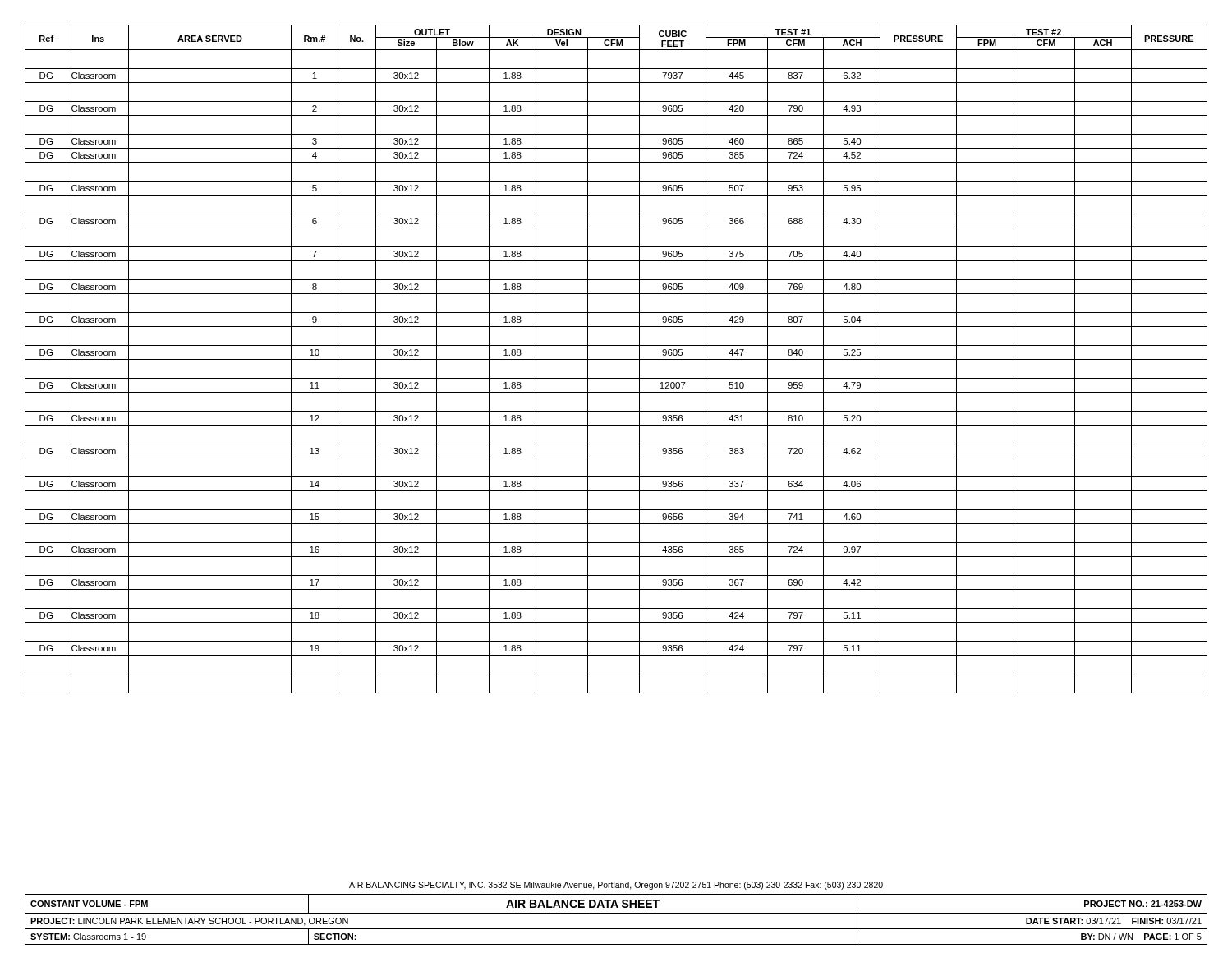The width and height of the screenshot is (1232, 953).
Task: Point to the text starting "DATE START: 03/17/21"
Action: point(1114,921)
